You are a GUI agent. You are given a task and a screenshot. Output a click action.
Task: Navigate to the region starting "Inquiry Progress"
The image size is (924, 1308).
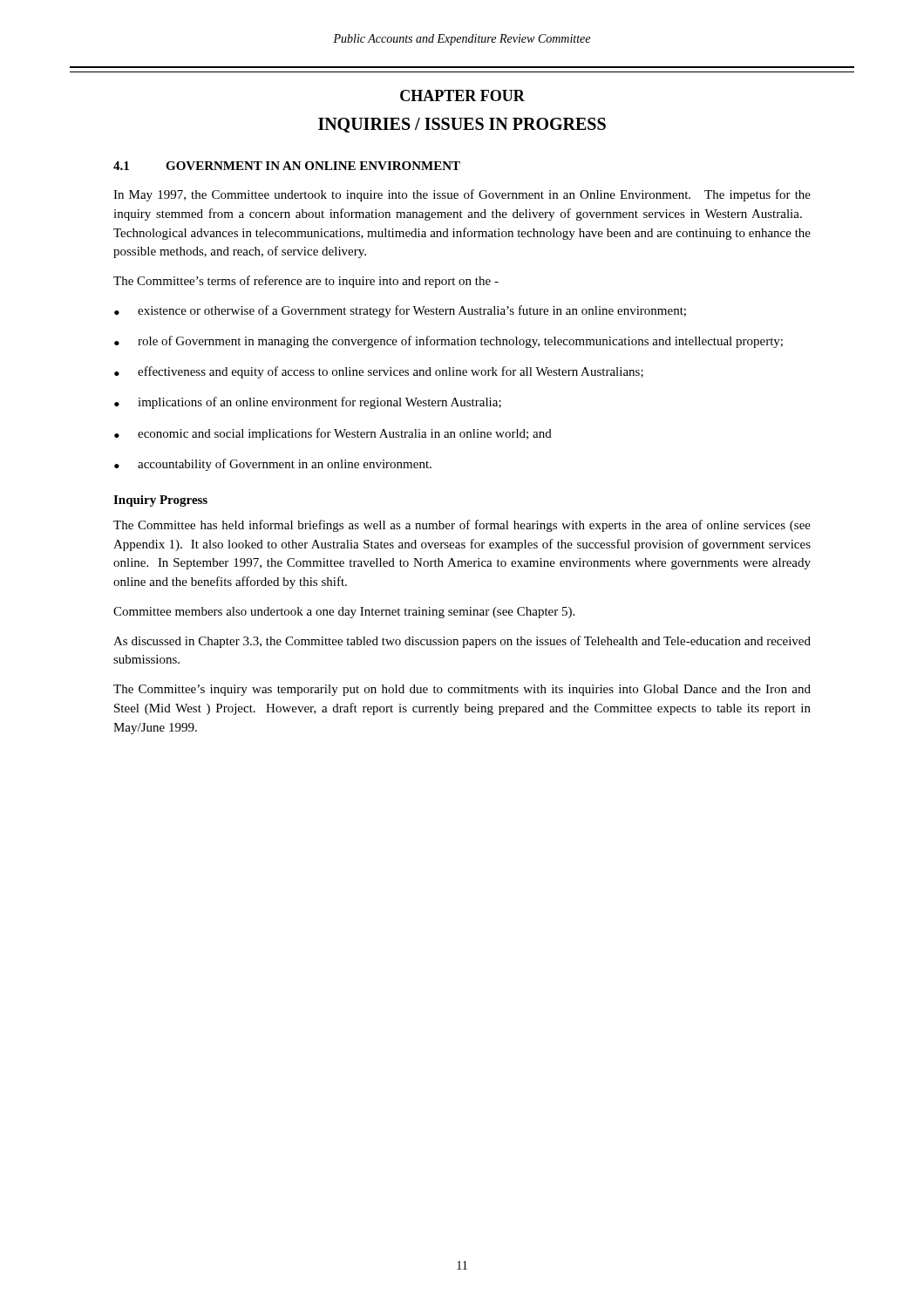[x=160, y=500]
